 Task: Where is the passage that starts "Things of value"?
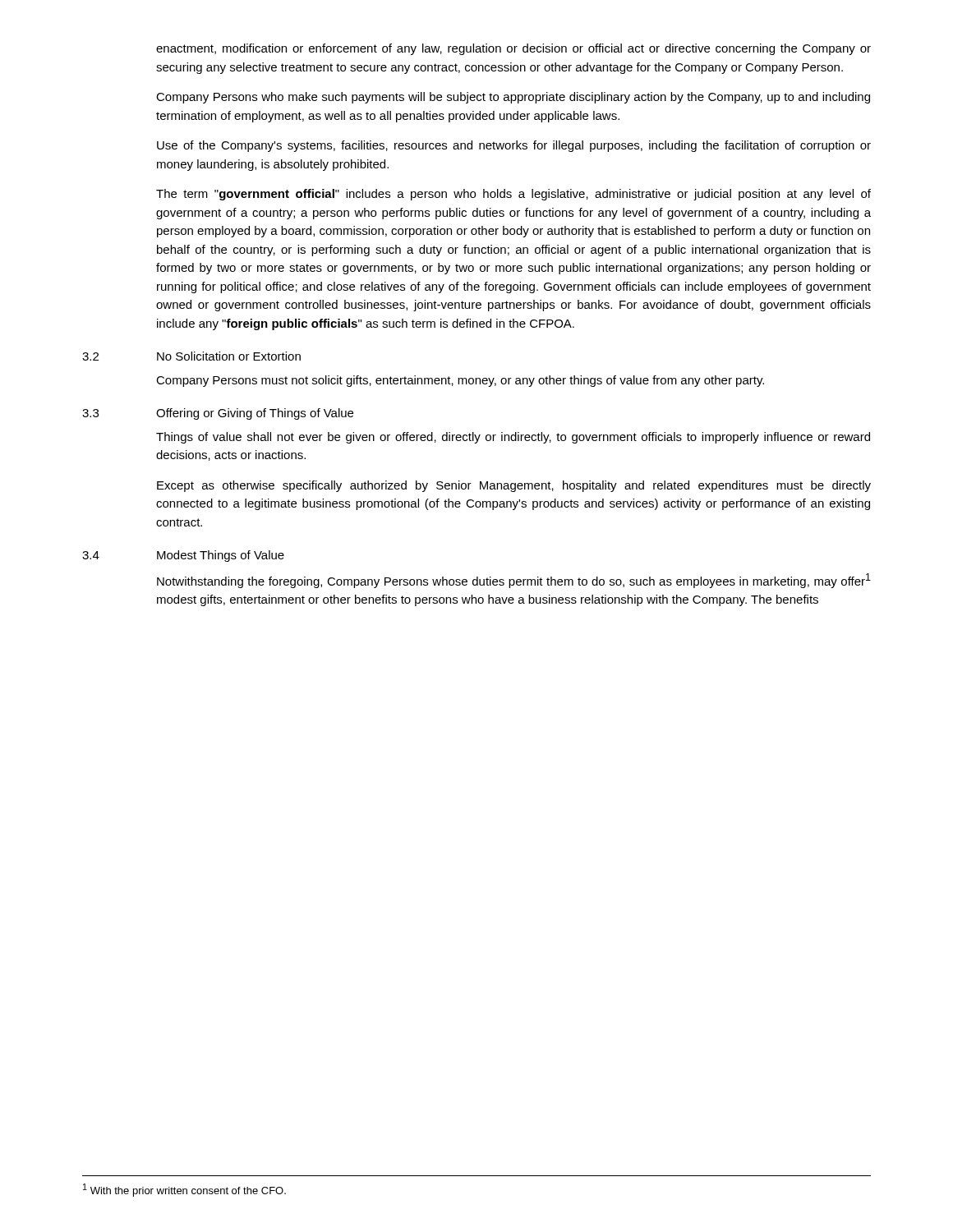pyautogui.click(x=513, y=445)
